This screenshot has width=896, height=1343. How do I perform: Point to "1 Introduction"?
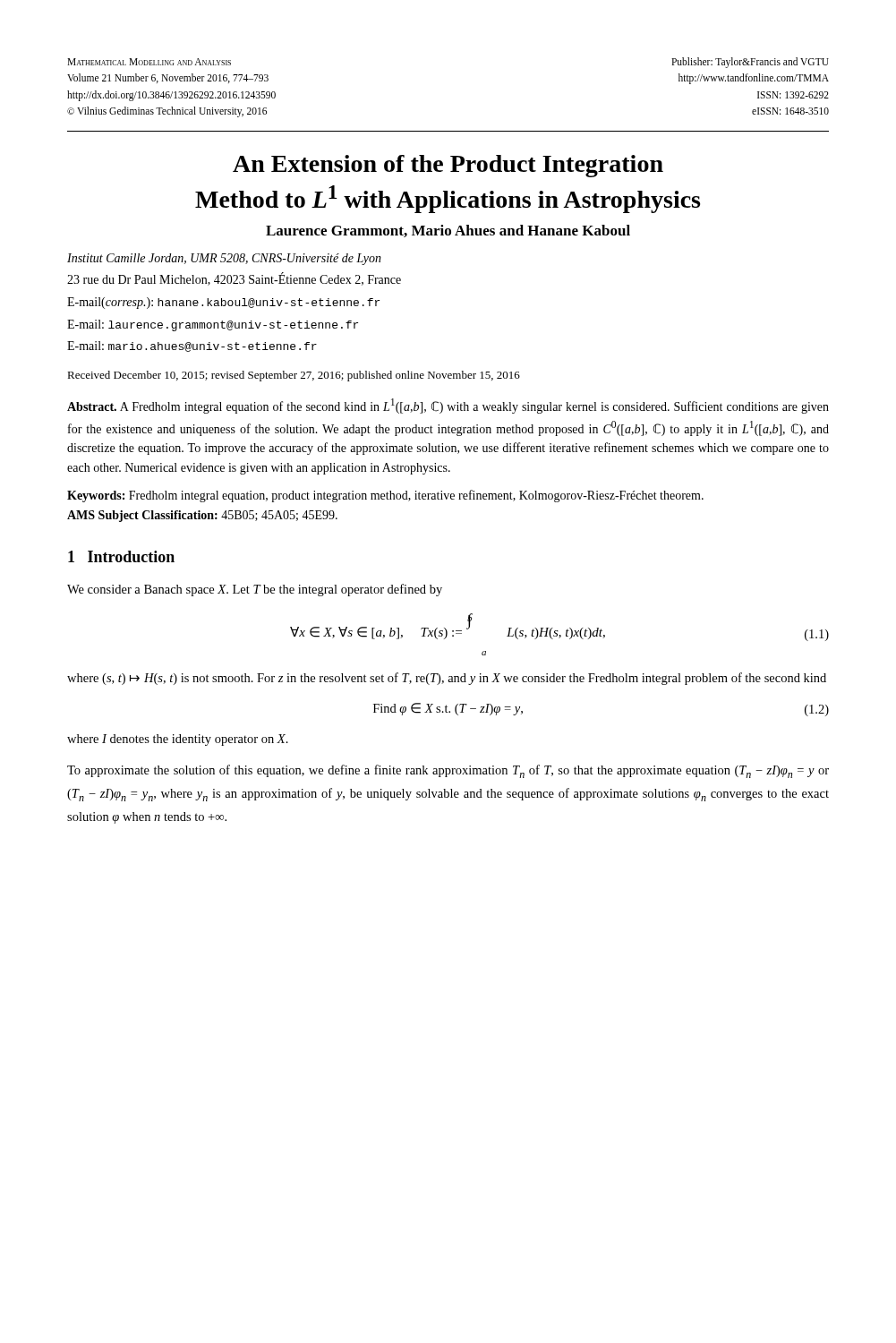121,557
